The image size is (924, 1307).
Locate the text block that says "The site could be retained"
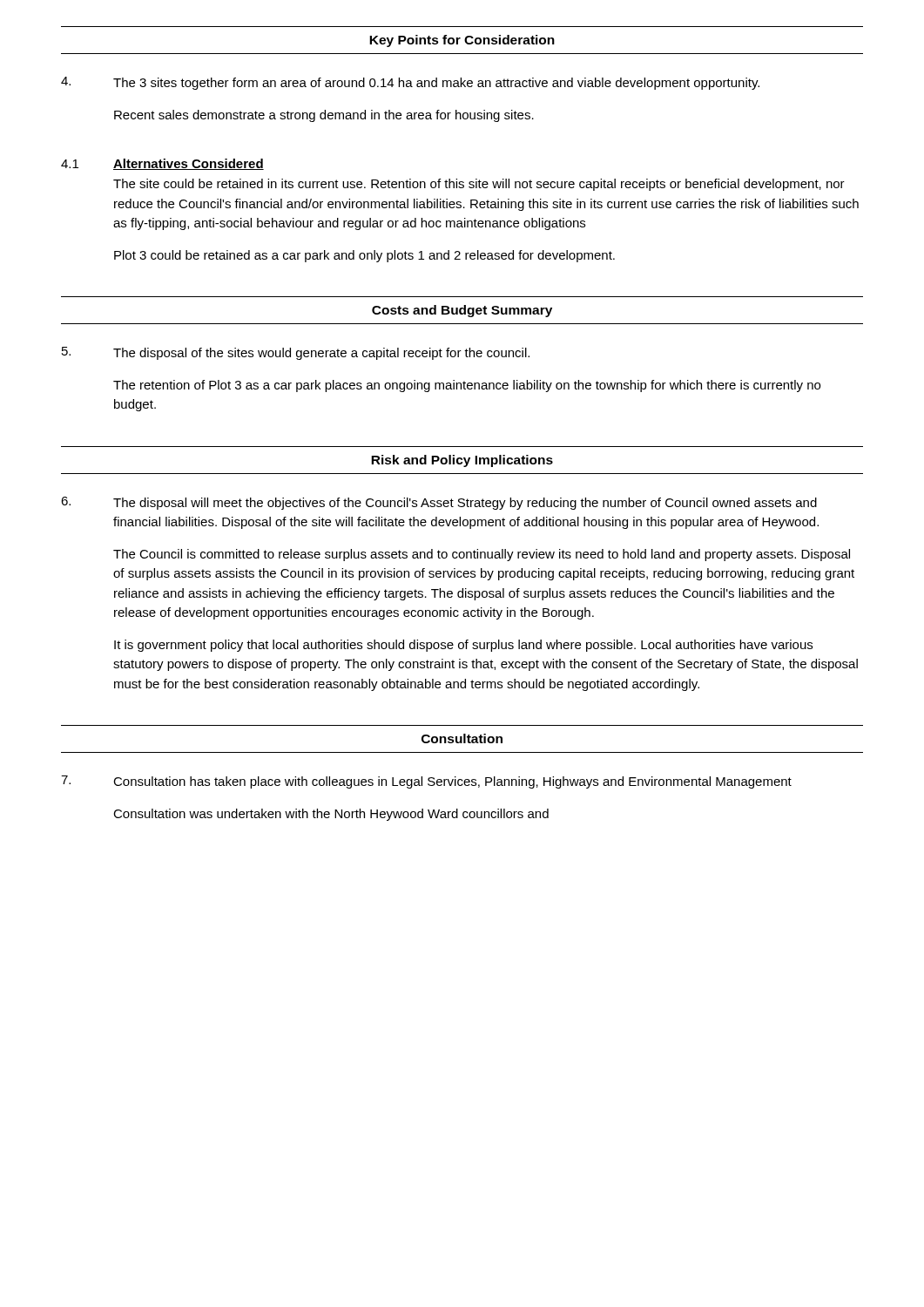pyautogui.click(x=486, y=203)
